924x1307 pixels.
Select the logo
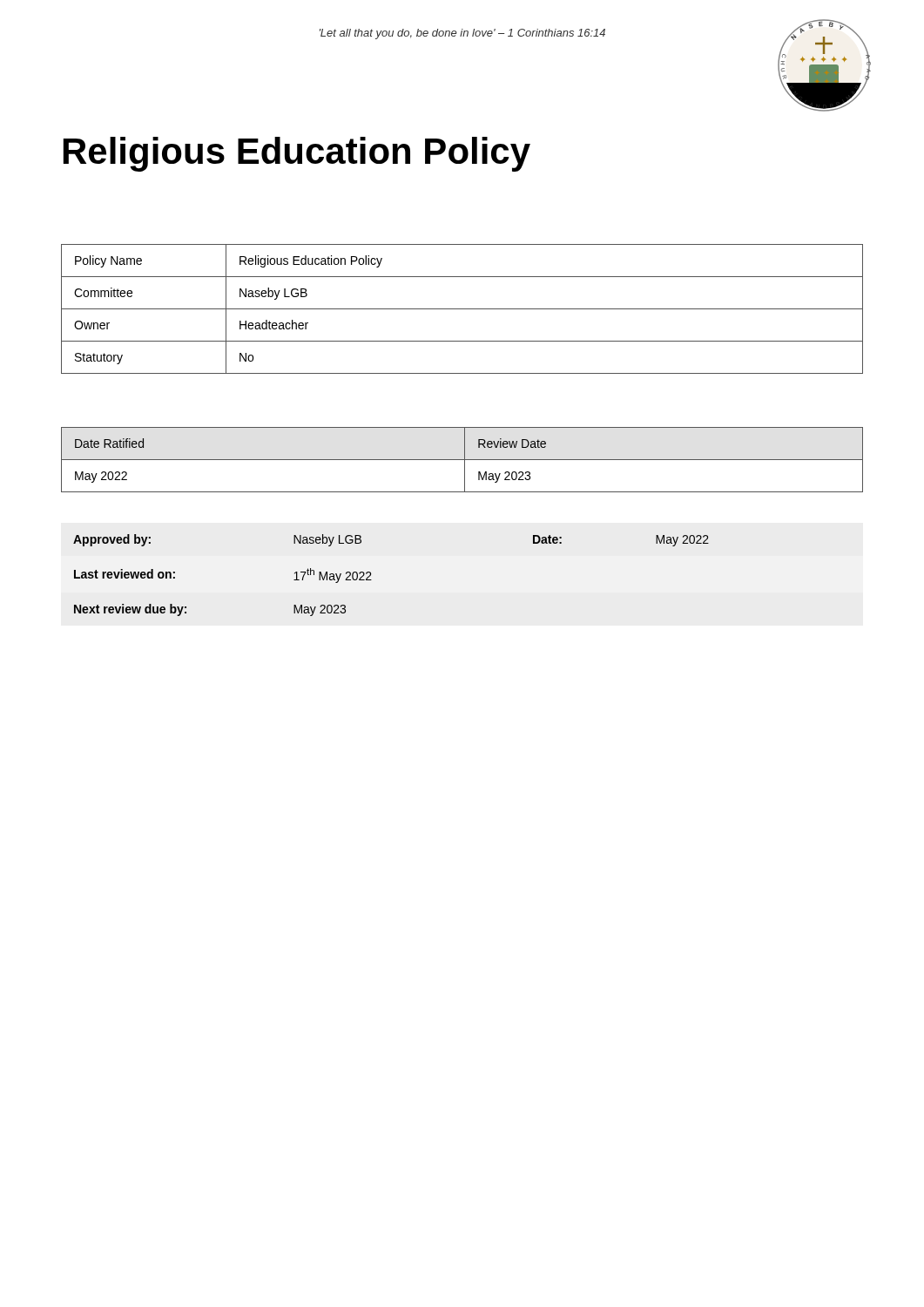[824, 65]
